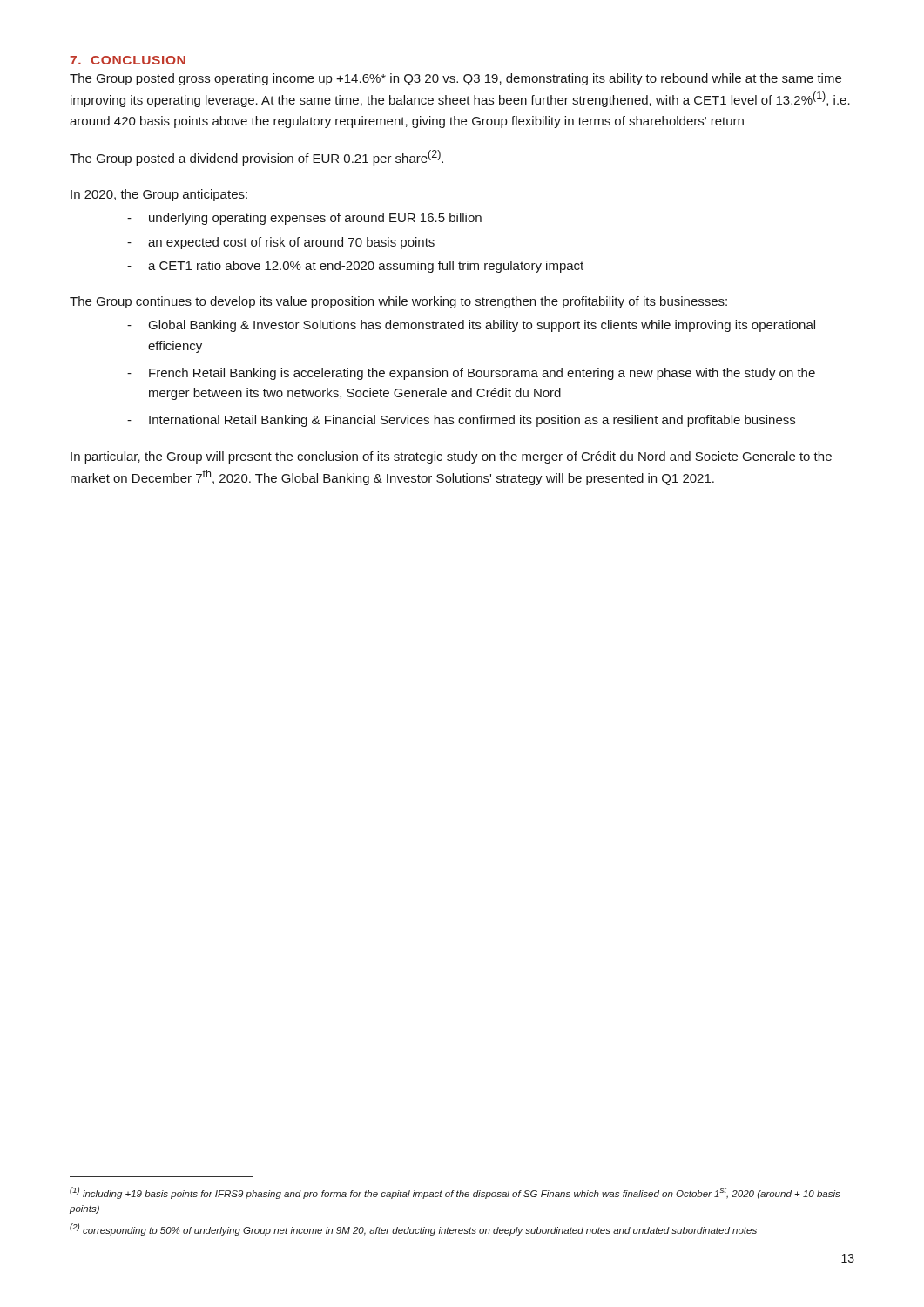Viewport: 924px width, 1307px height.
Task: Find the block on this page that starts "The Group posted gross operating income"
Action: (460, 99)
